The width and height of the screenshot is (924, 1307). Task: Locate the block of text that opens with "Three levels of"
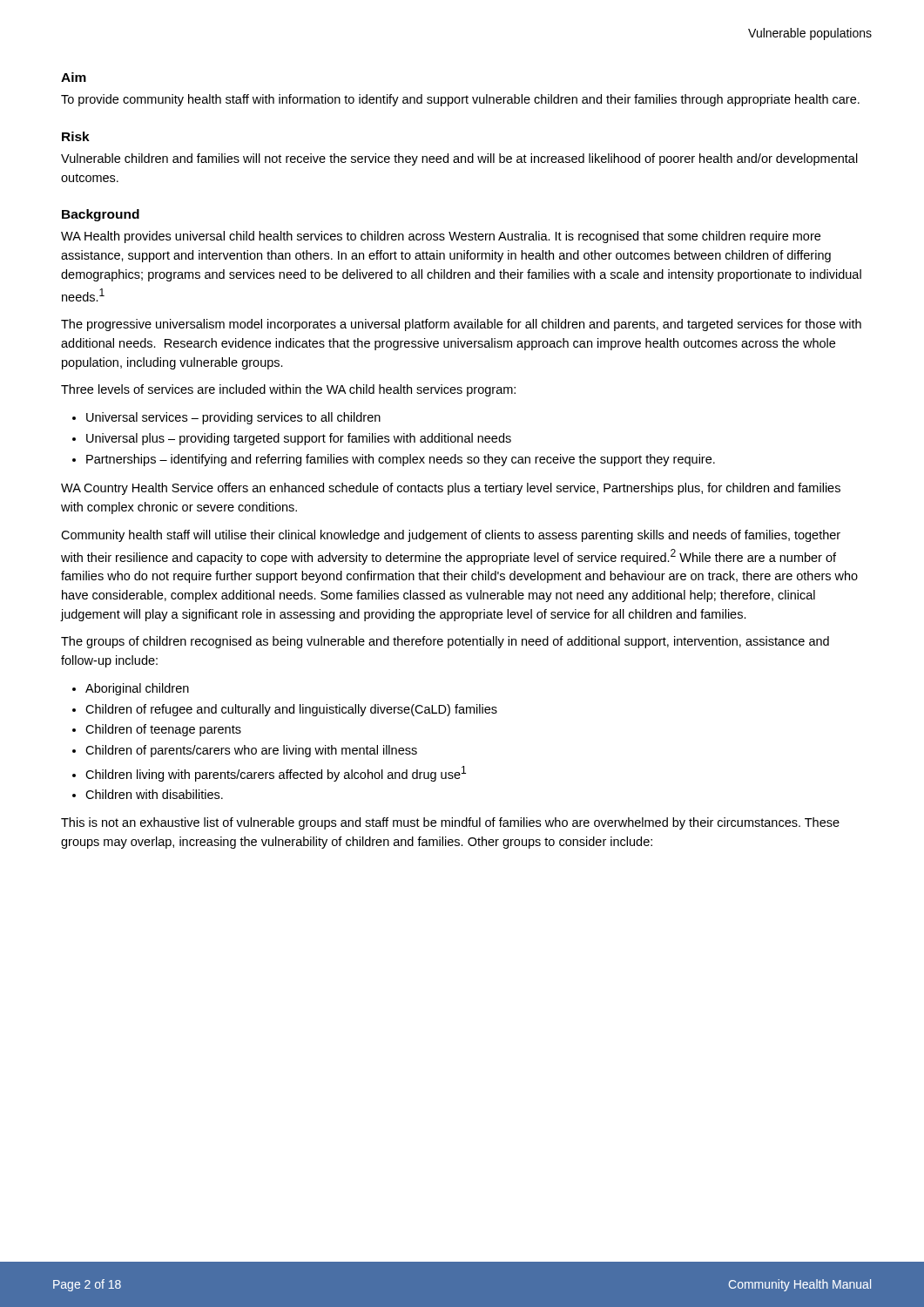(289, 390)
